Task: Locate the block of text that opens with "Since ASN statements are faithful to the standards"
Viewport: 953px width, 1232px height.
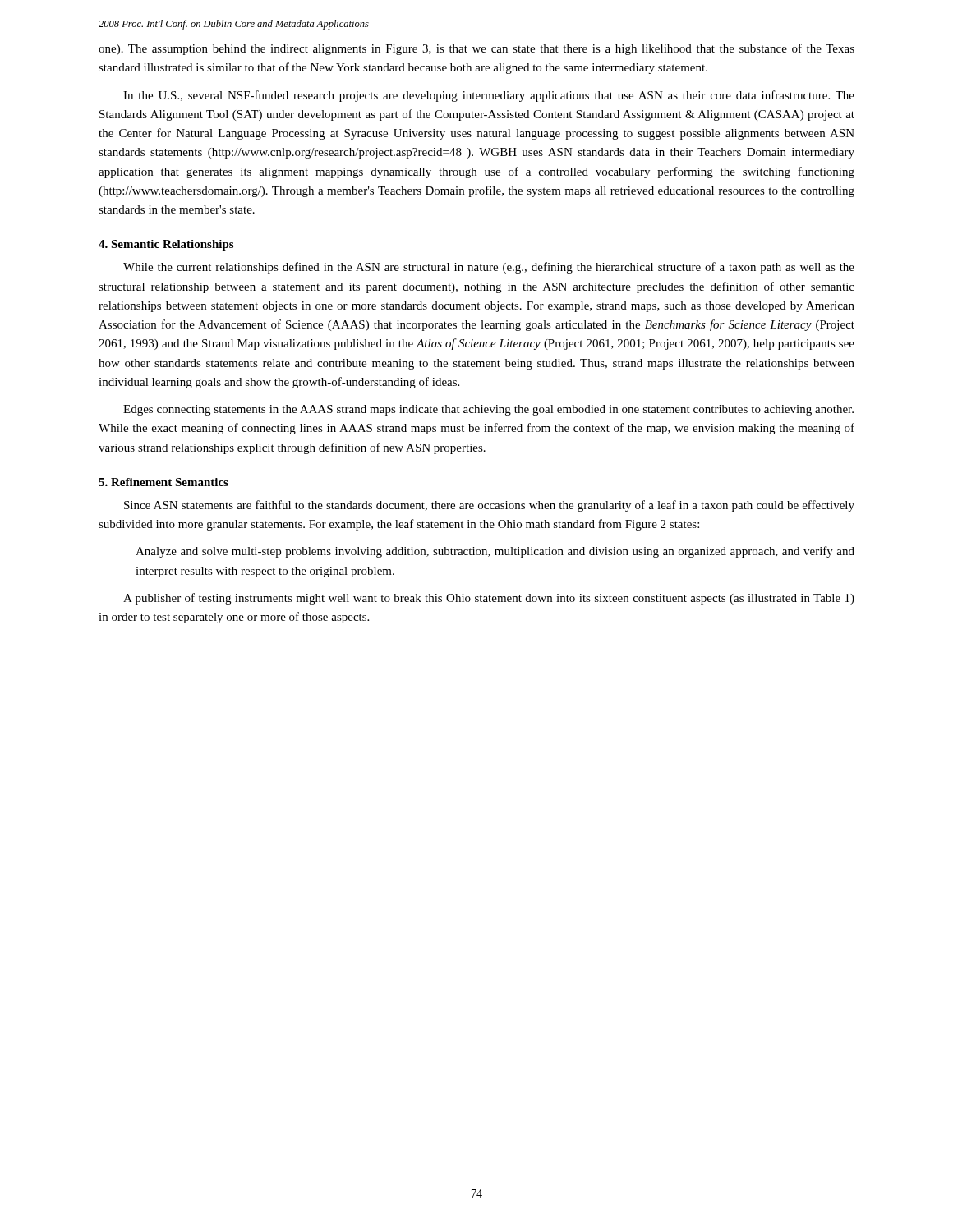Action: [476, 515]
